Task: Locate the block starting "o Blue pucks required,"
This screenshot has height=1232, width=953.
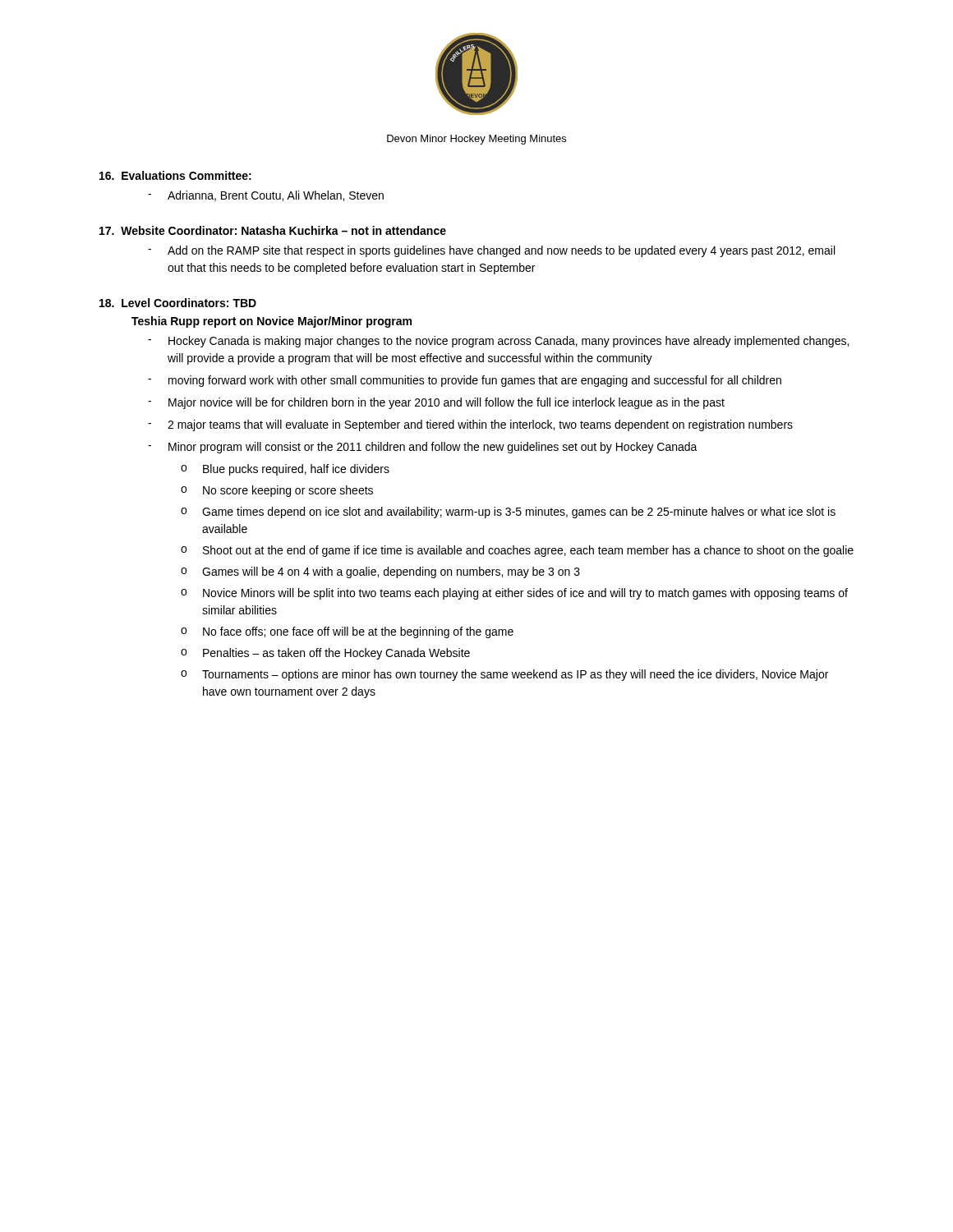Action: click(285, 470)
